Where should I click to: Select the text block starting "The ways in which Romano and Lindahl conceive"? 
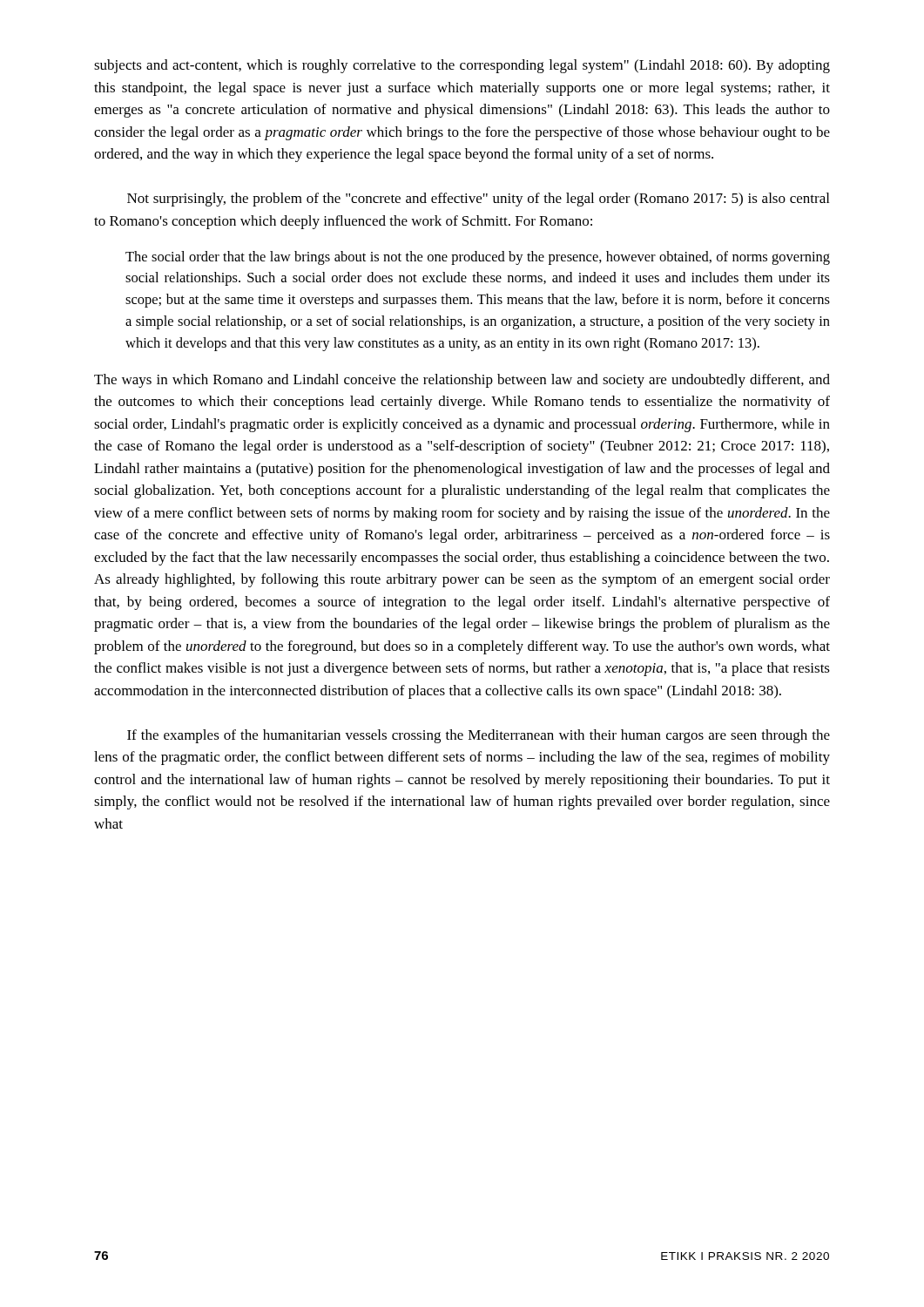tap(462, 602)
